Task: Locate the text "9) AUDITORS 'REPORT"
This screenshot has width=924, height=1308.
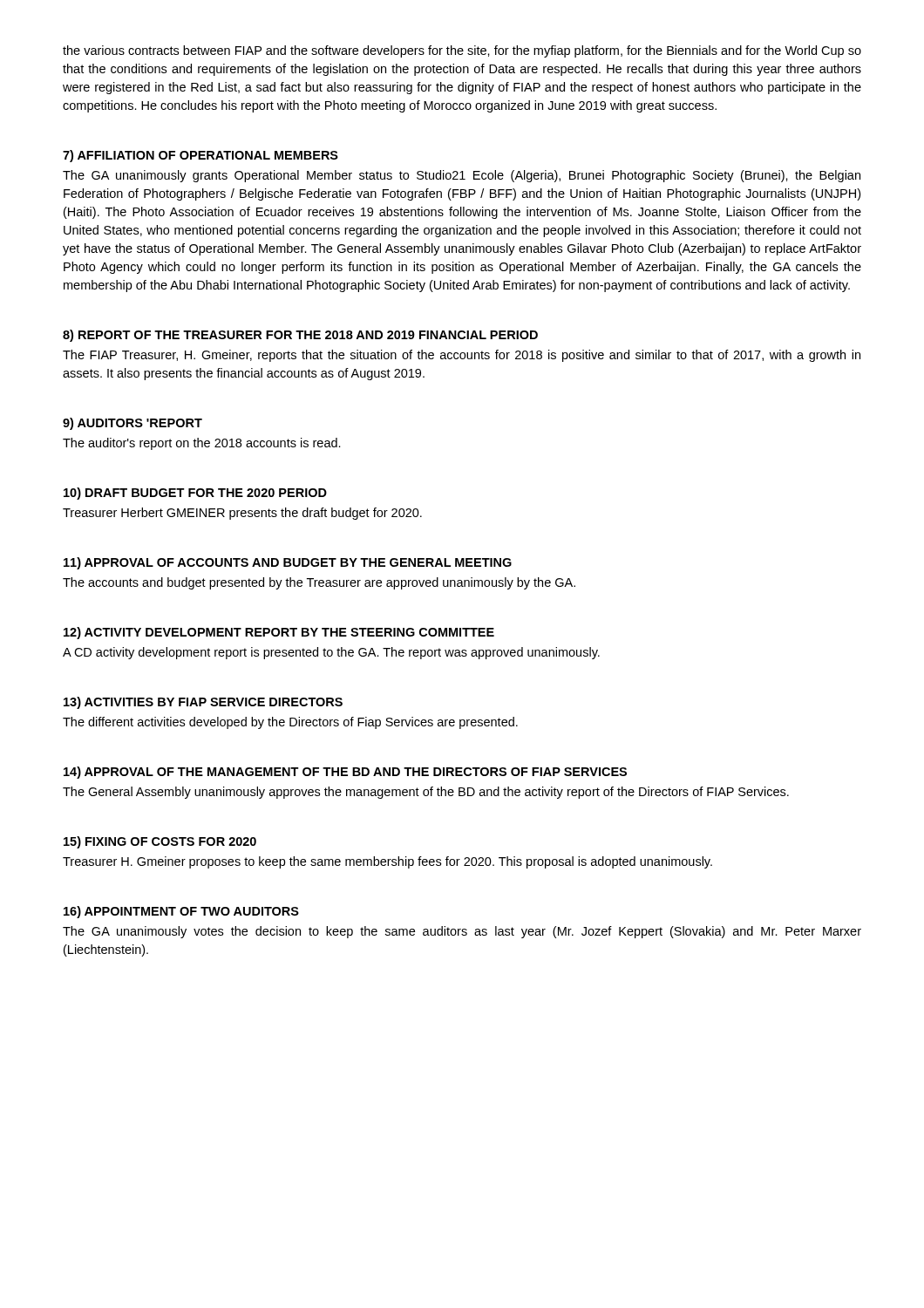Action: [132, 423]
